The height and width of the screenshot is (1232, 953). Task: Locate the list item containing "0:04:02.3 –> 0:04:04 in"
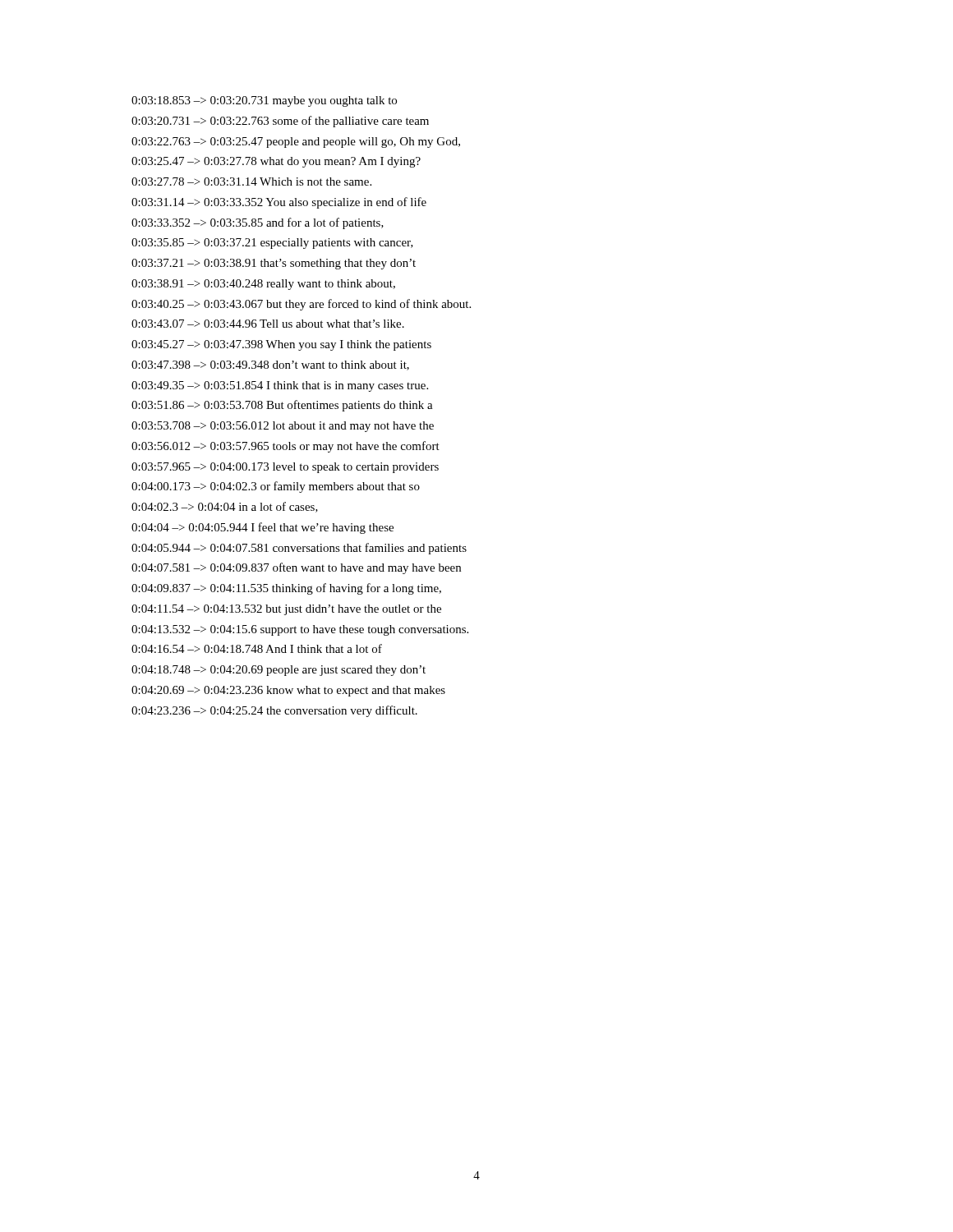tap(225, 507)
